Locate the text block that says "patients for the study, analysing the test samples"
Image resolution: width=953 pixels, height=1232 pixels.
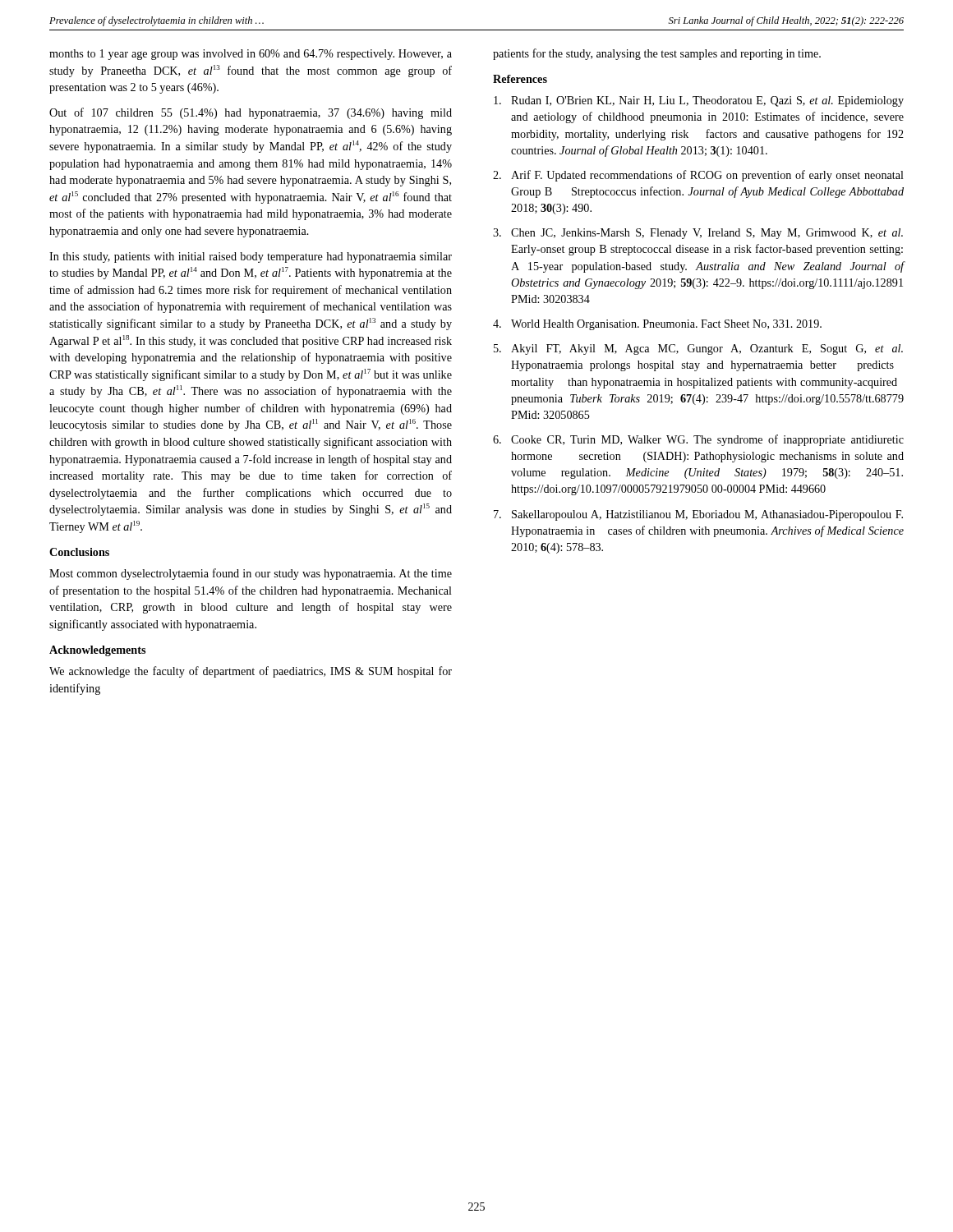(x=698, y=54)
